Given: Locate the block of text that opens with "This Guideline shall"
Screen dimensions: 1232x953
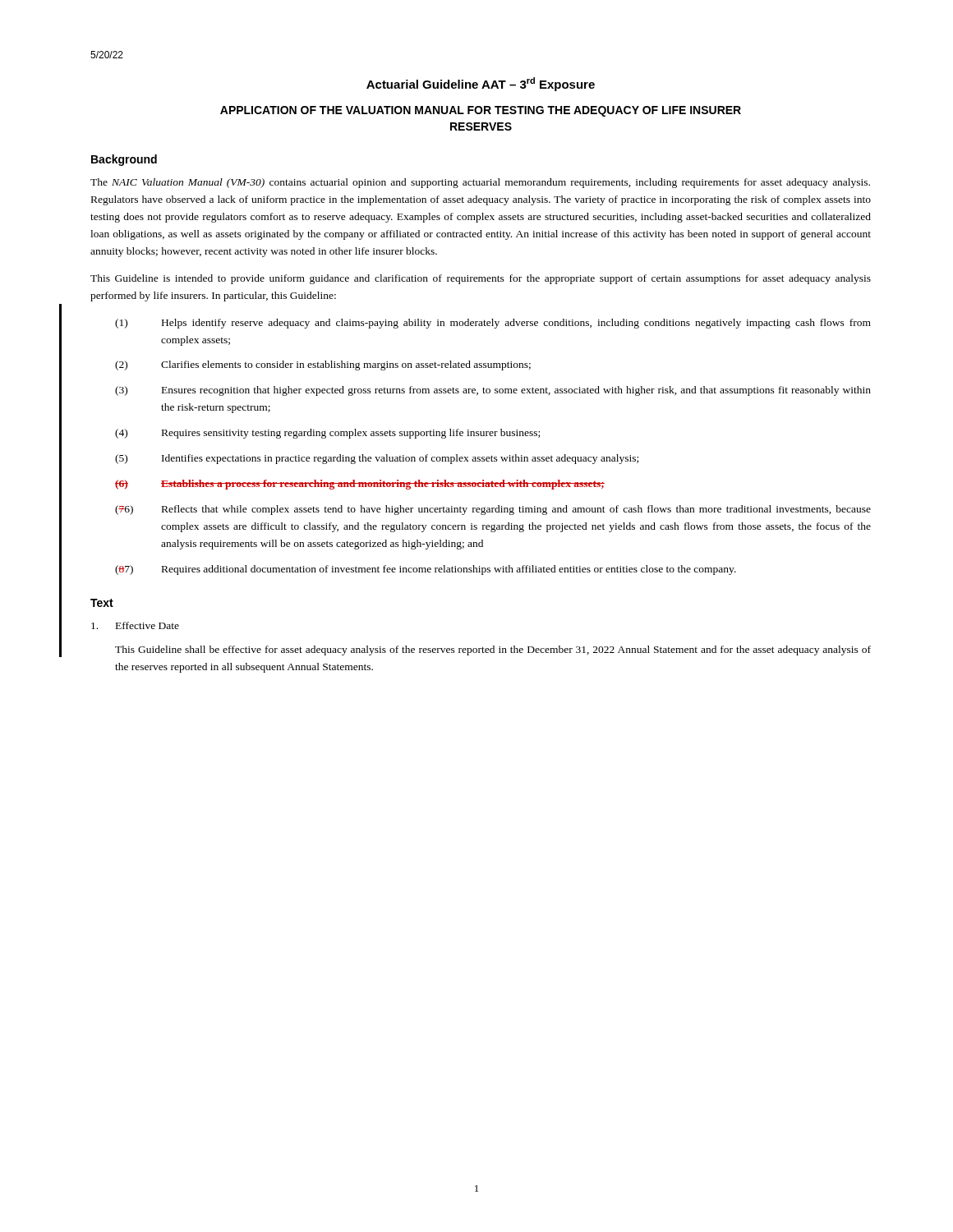Looking at the screenshot, I should point(493,658).
